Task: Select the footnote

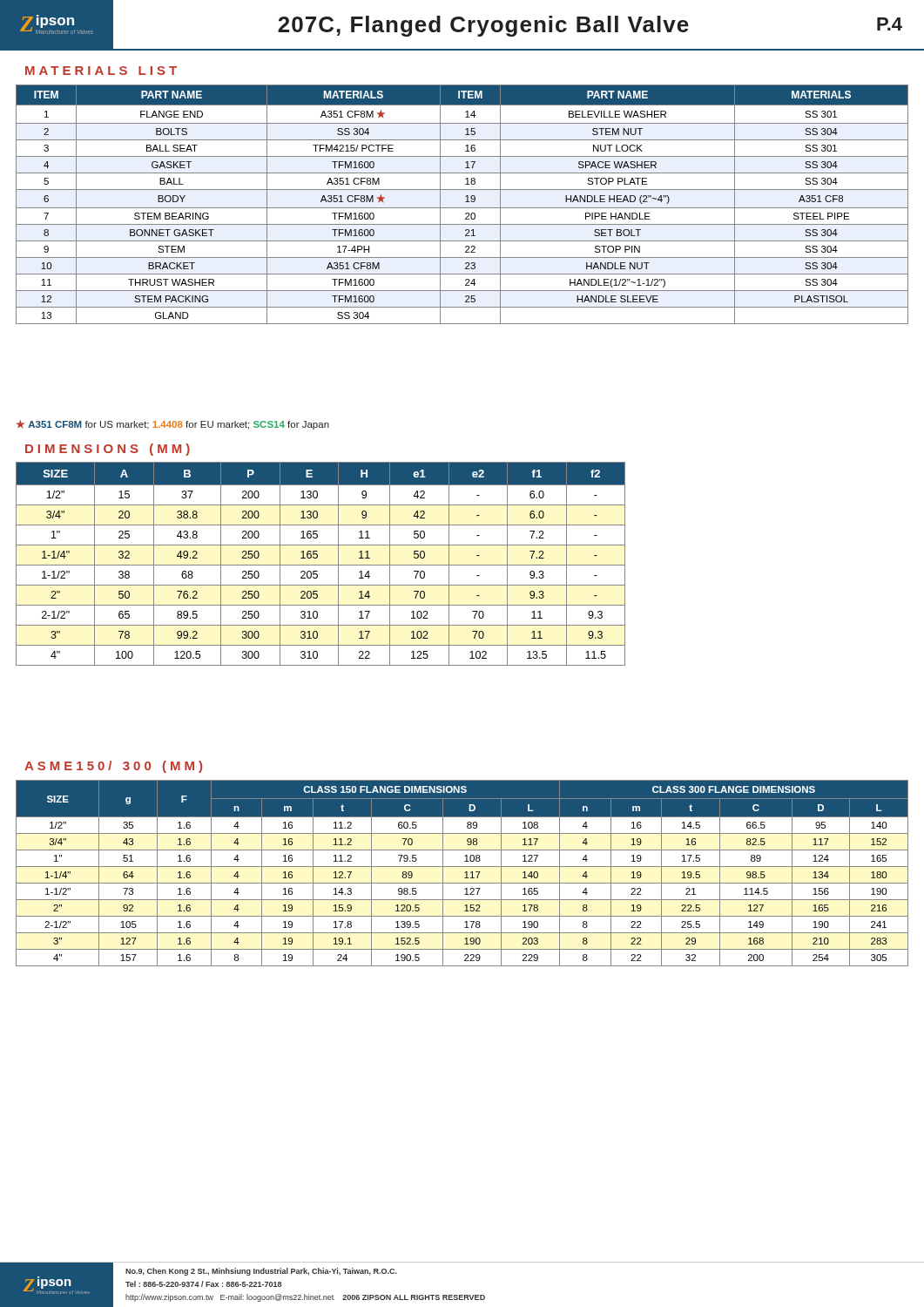Action: pos(172,424)
